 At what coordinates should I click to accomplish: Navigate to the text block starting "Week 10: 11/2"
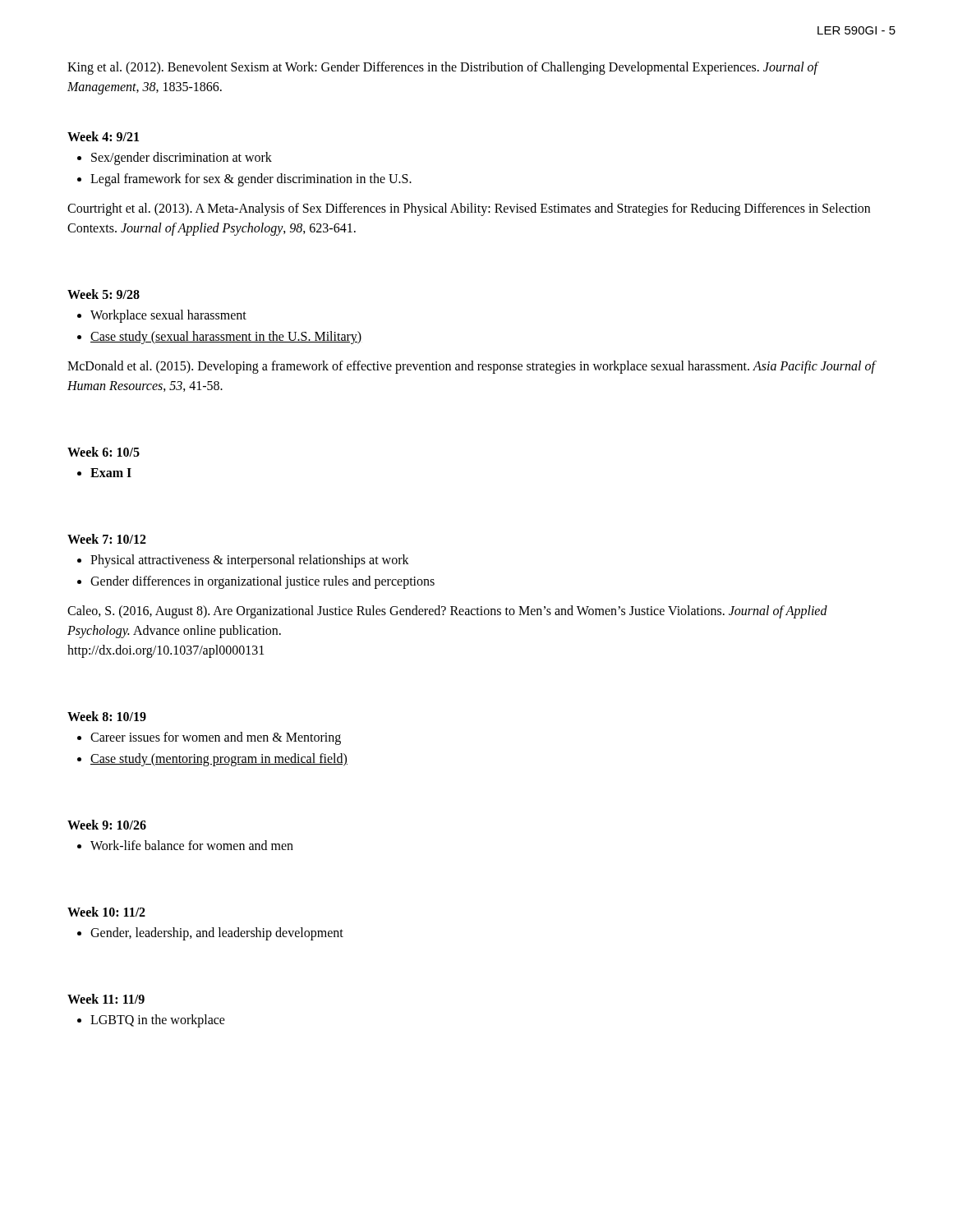click(x=106, y=912)
